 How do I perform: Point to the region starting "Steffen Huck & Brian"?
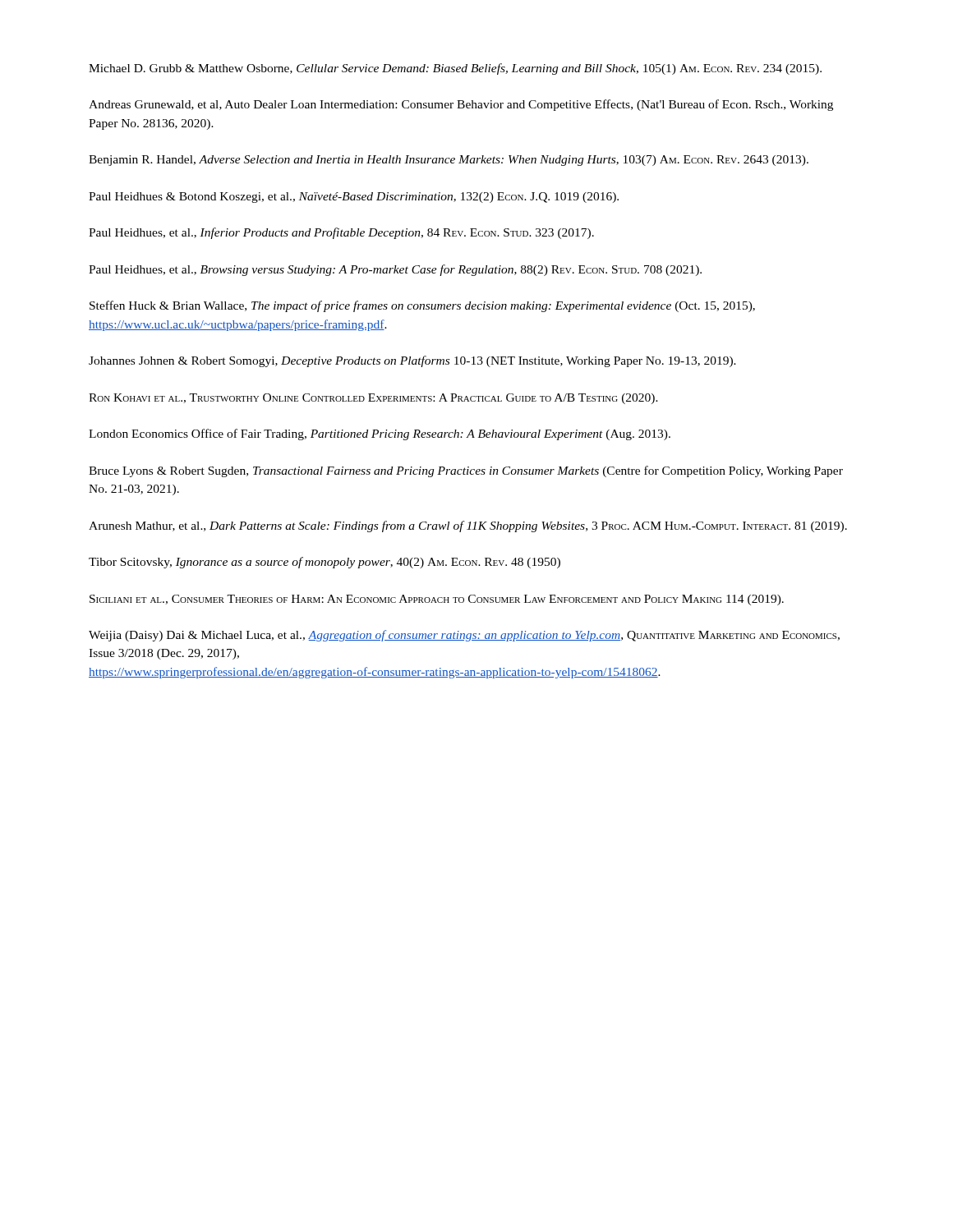pyautogui.click(x=422, y=315)
